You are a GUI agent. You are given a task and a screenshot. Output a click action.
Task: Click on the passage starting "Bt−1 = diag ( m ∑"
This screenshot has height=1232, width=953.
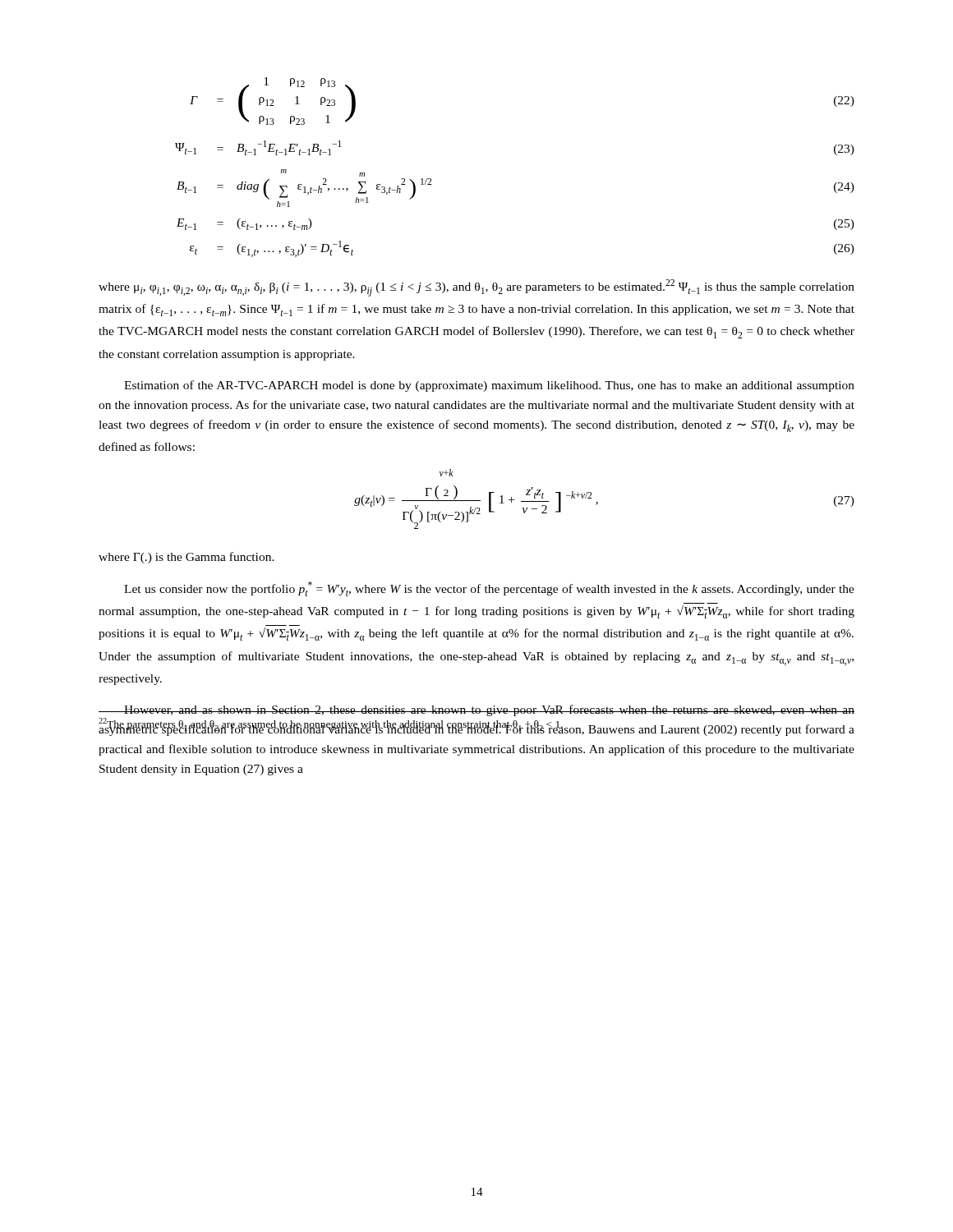(x=283, y=173)
